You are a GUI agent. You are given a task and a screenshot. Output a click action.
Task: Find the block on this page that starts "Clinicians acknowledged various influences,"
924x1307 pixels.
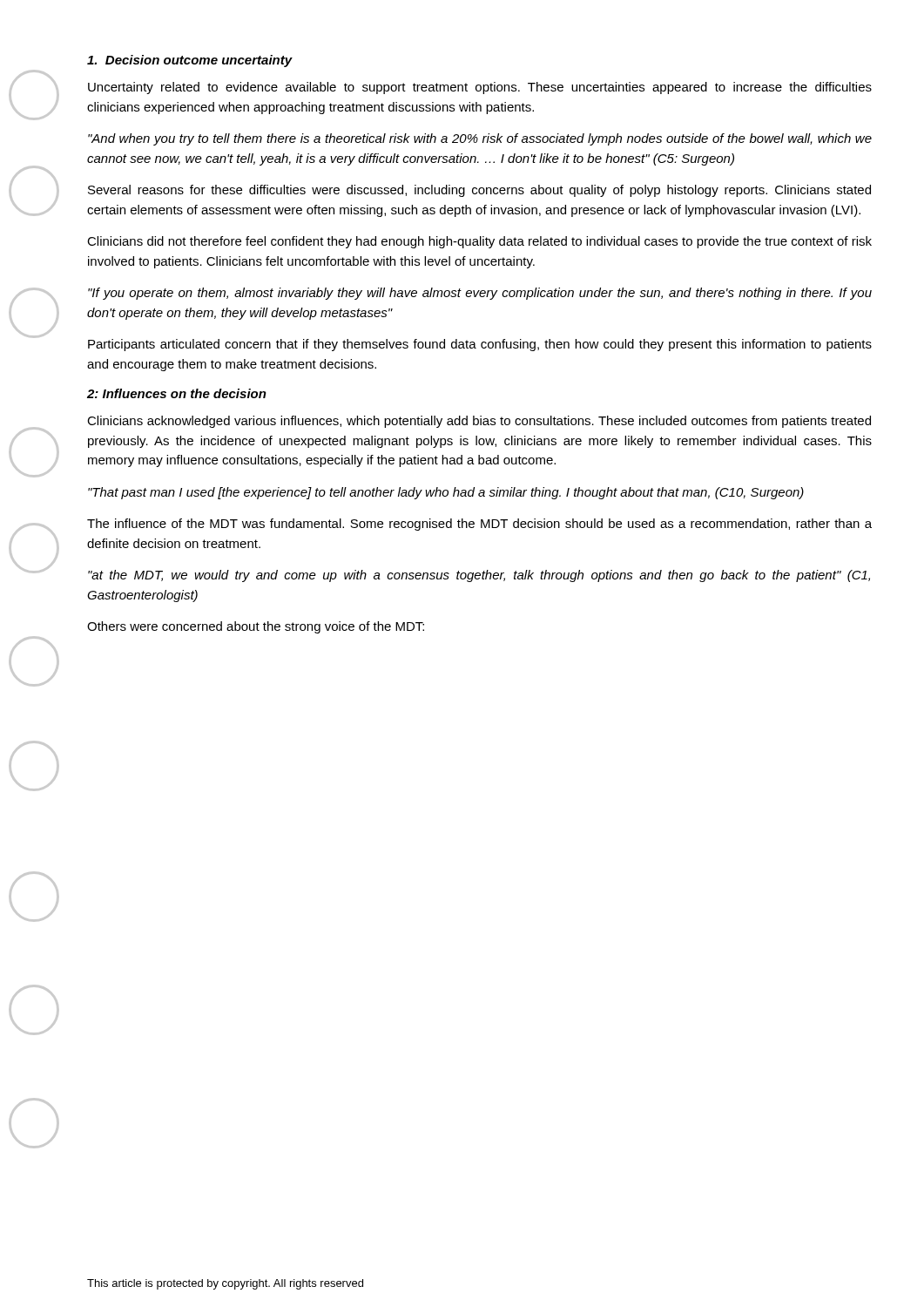click(x=479, y=440)
